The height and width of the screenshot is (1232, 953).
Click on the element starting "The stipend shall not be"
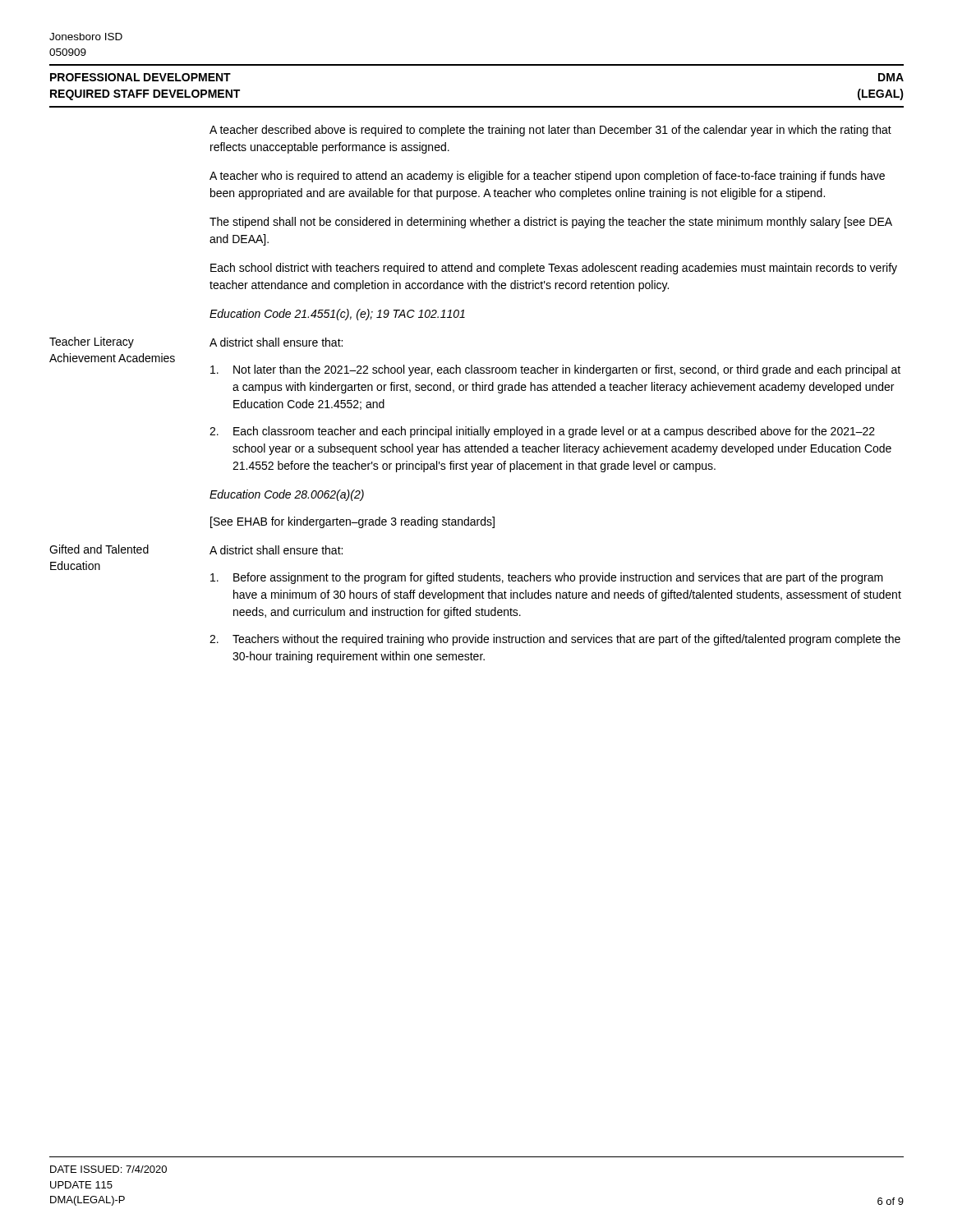557,231
